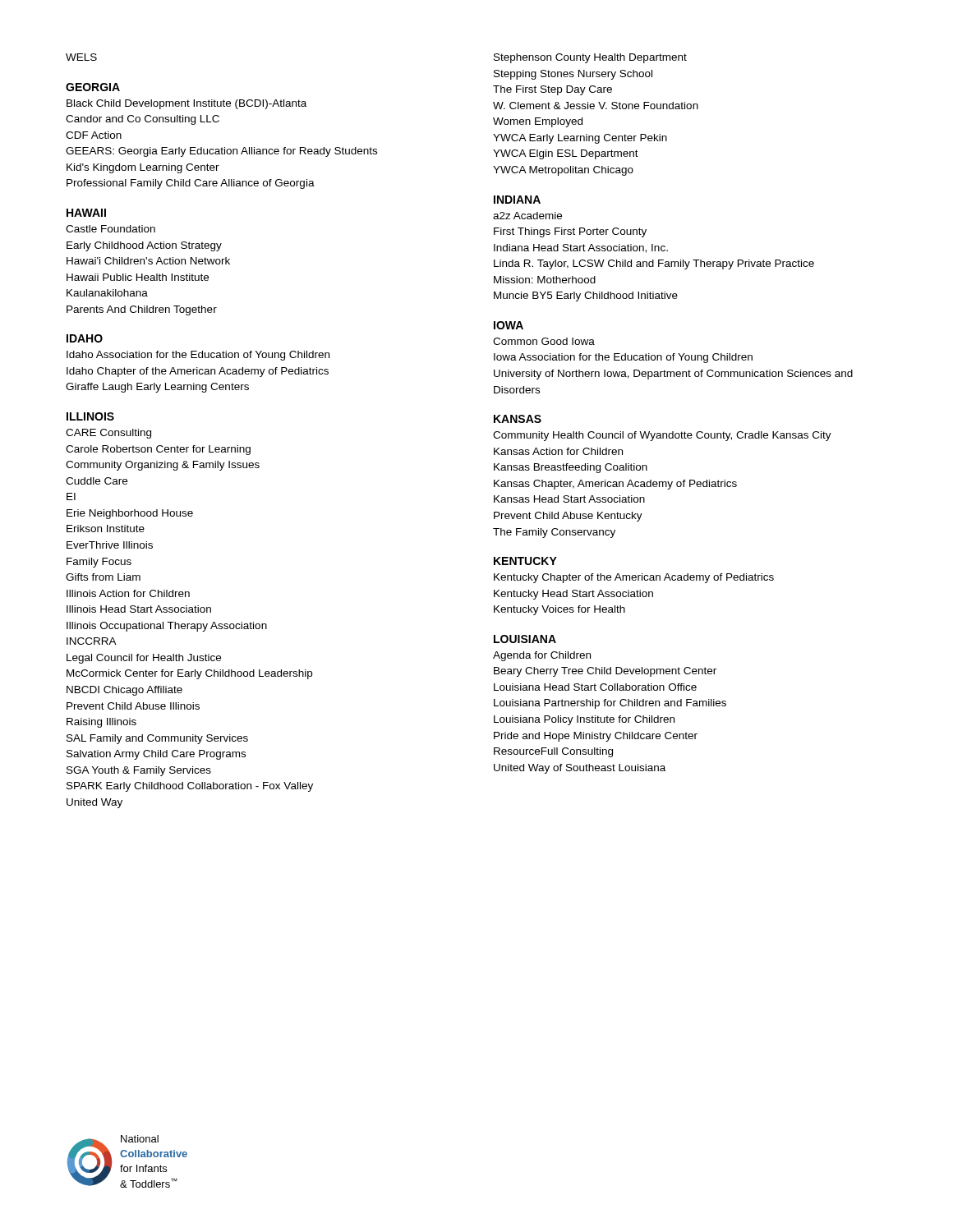The image size is (953, 1232).
Task: Click on the passage starting "Legal Council for Health Justice"
Action: tap(144, 657)
